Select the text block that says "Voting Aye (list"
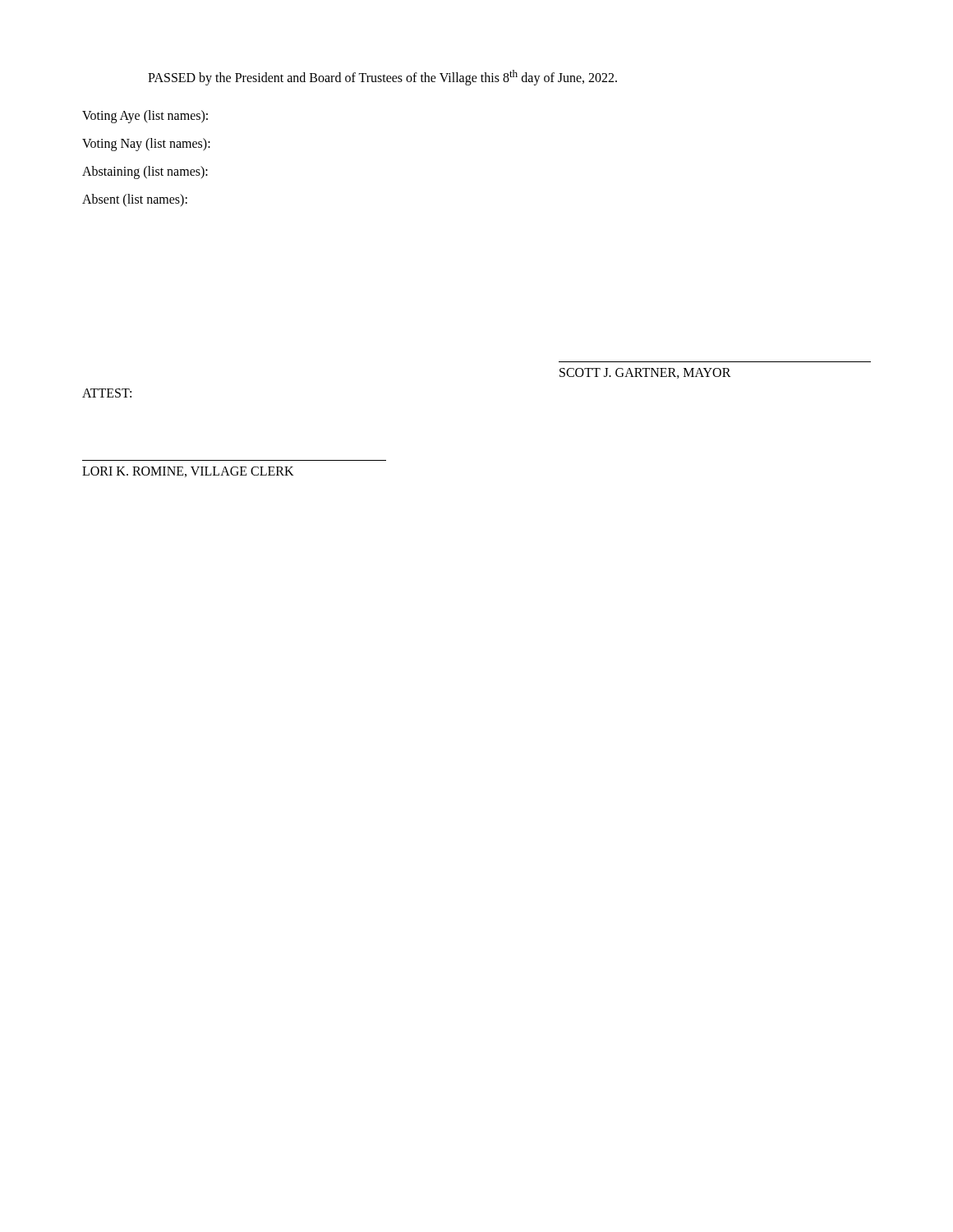 (x=146, y=116)
